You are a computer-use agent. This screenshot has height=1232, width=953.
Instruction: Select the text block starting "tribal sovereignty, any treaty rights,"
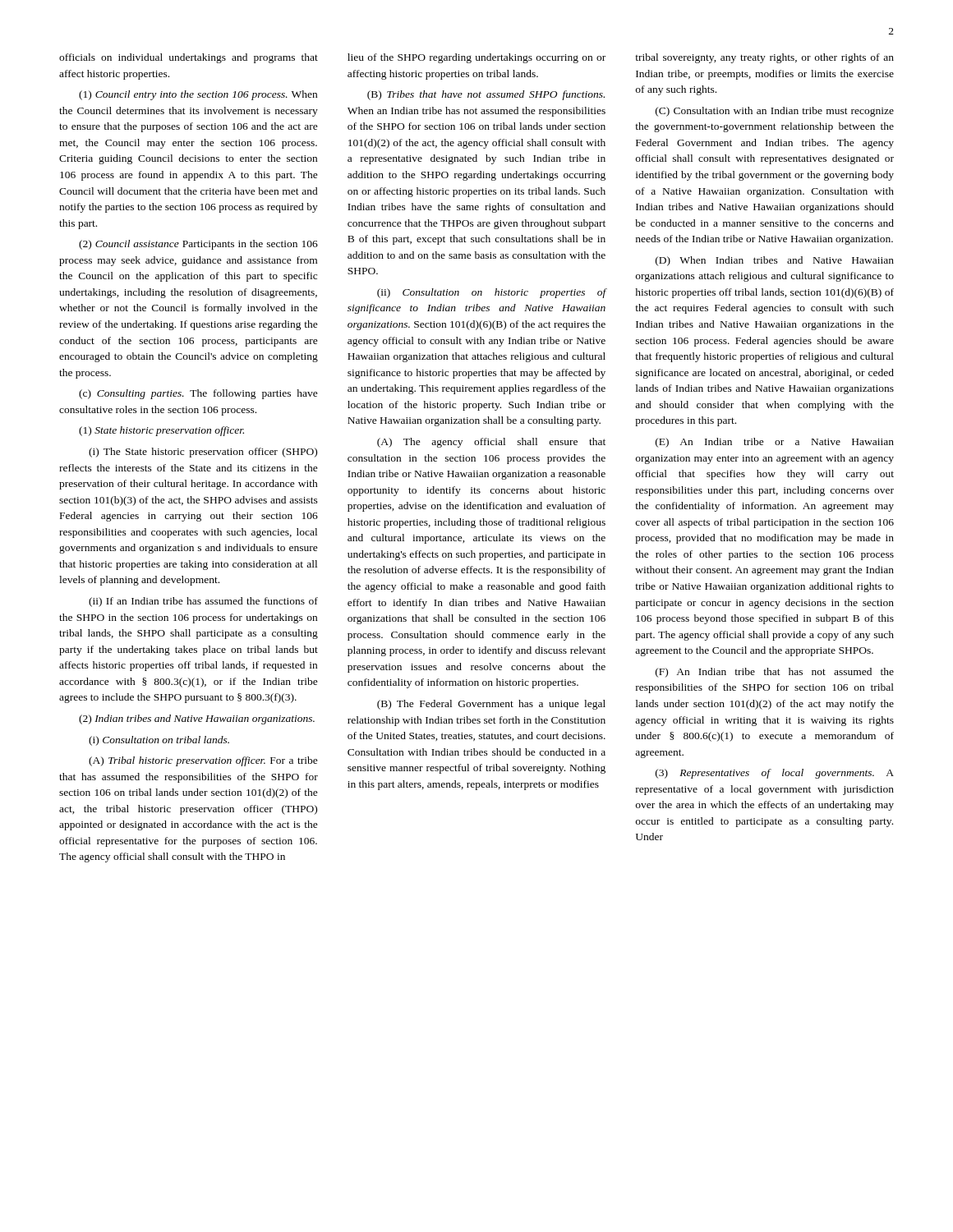(765, 447)
